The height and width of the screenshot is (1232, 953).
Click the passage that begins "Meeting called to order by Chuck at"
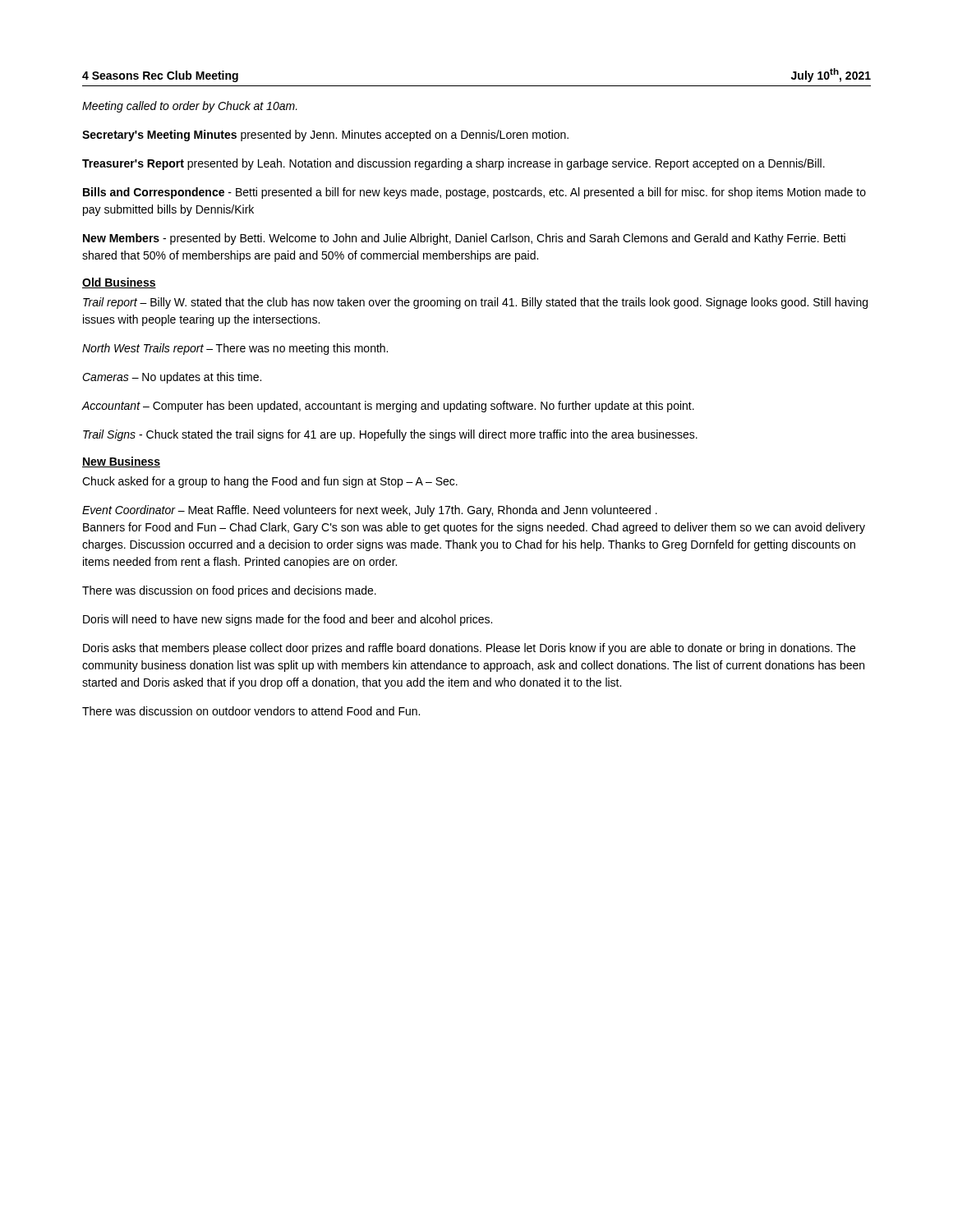click(190, 106)
